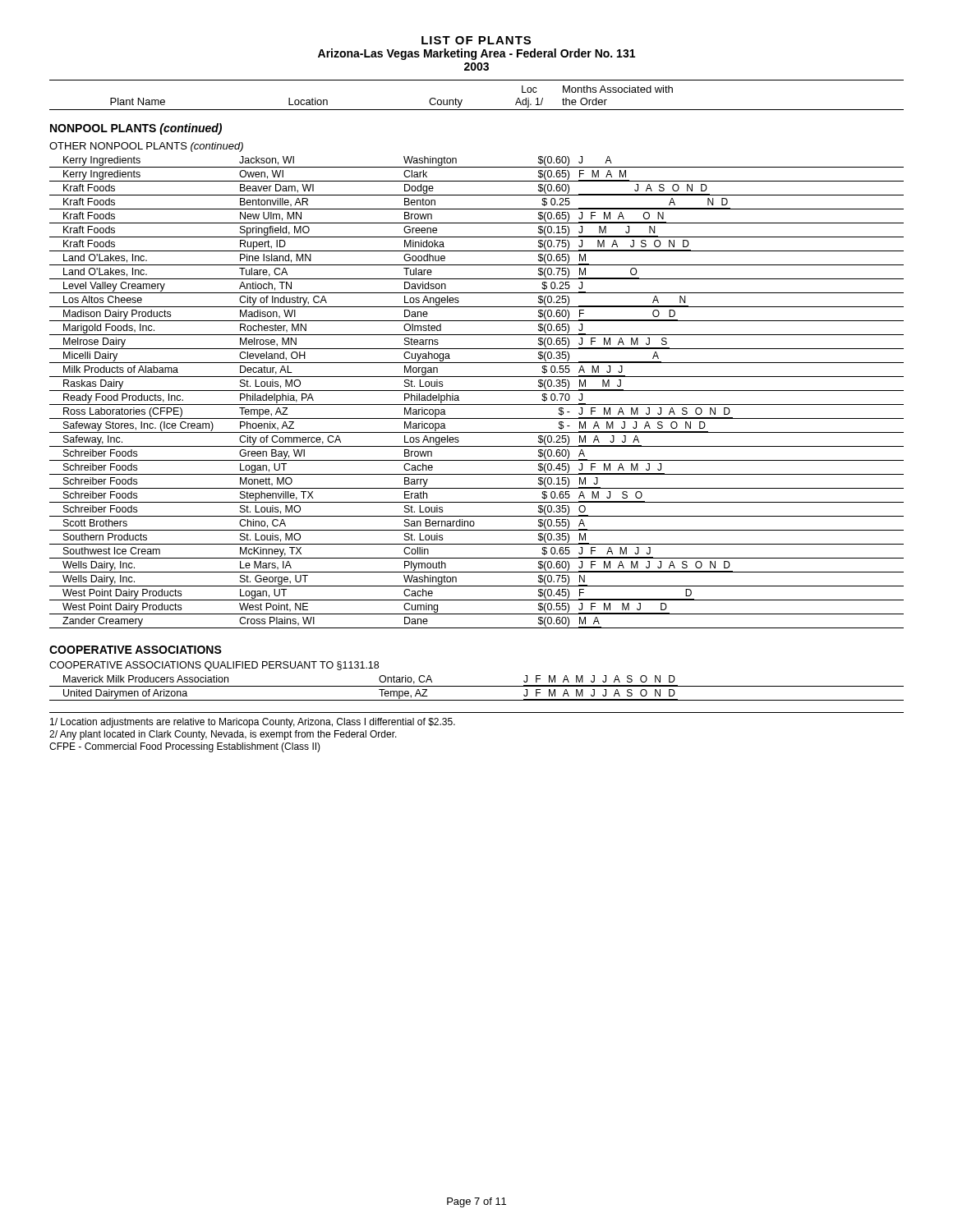This screenshot has width=953, height=1232.
Task: Locate the table with the text "COOPERATIVE ASSOCIATIONS QUALIFIED"
Action: click(x=476, y=680)
